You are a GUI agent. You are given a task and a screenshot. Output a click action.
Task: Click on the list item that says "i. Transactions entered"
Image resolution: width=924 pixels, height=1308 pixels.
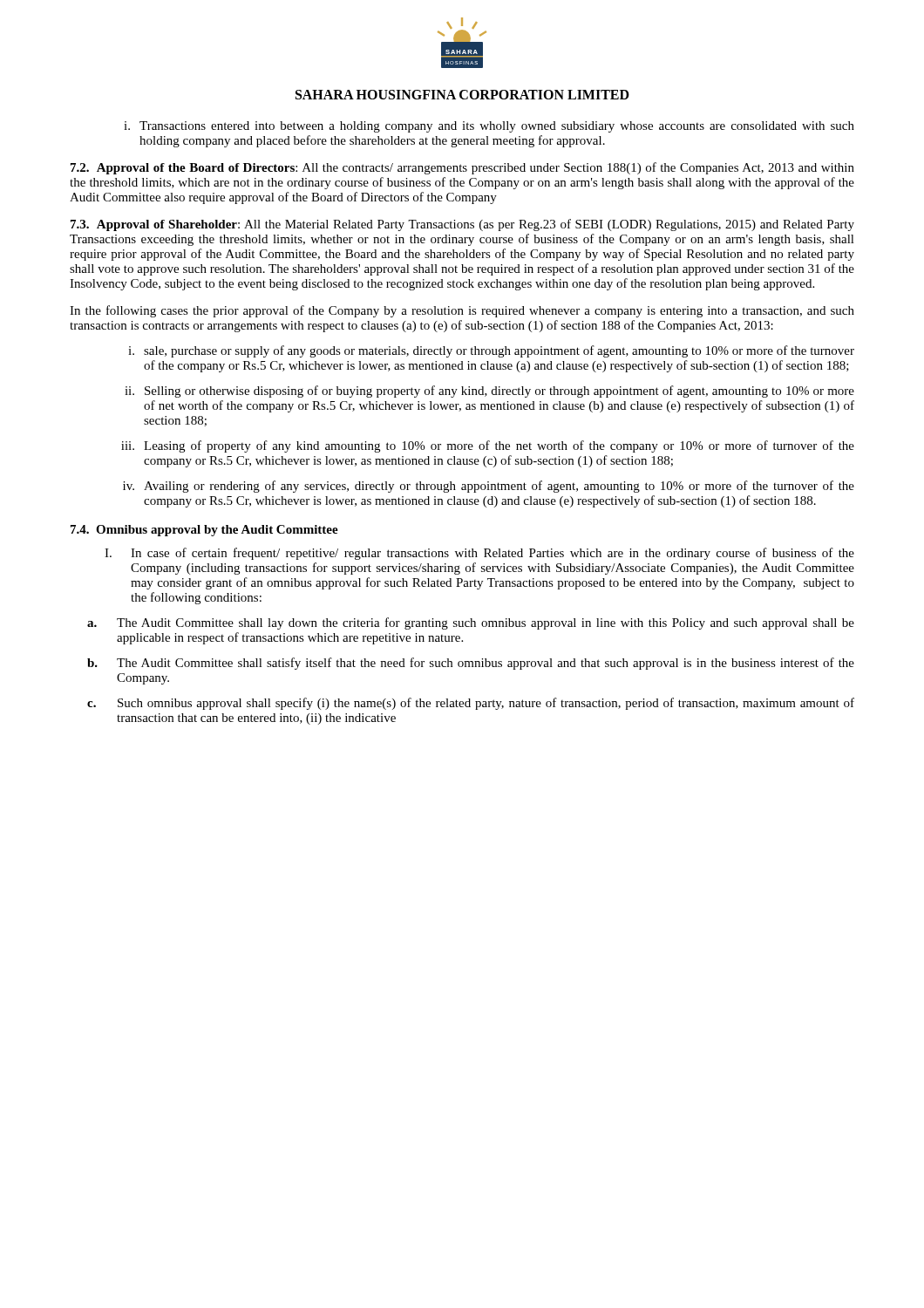click(475, 133)
